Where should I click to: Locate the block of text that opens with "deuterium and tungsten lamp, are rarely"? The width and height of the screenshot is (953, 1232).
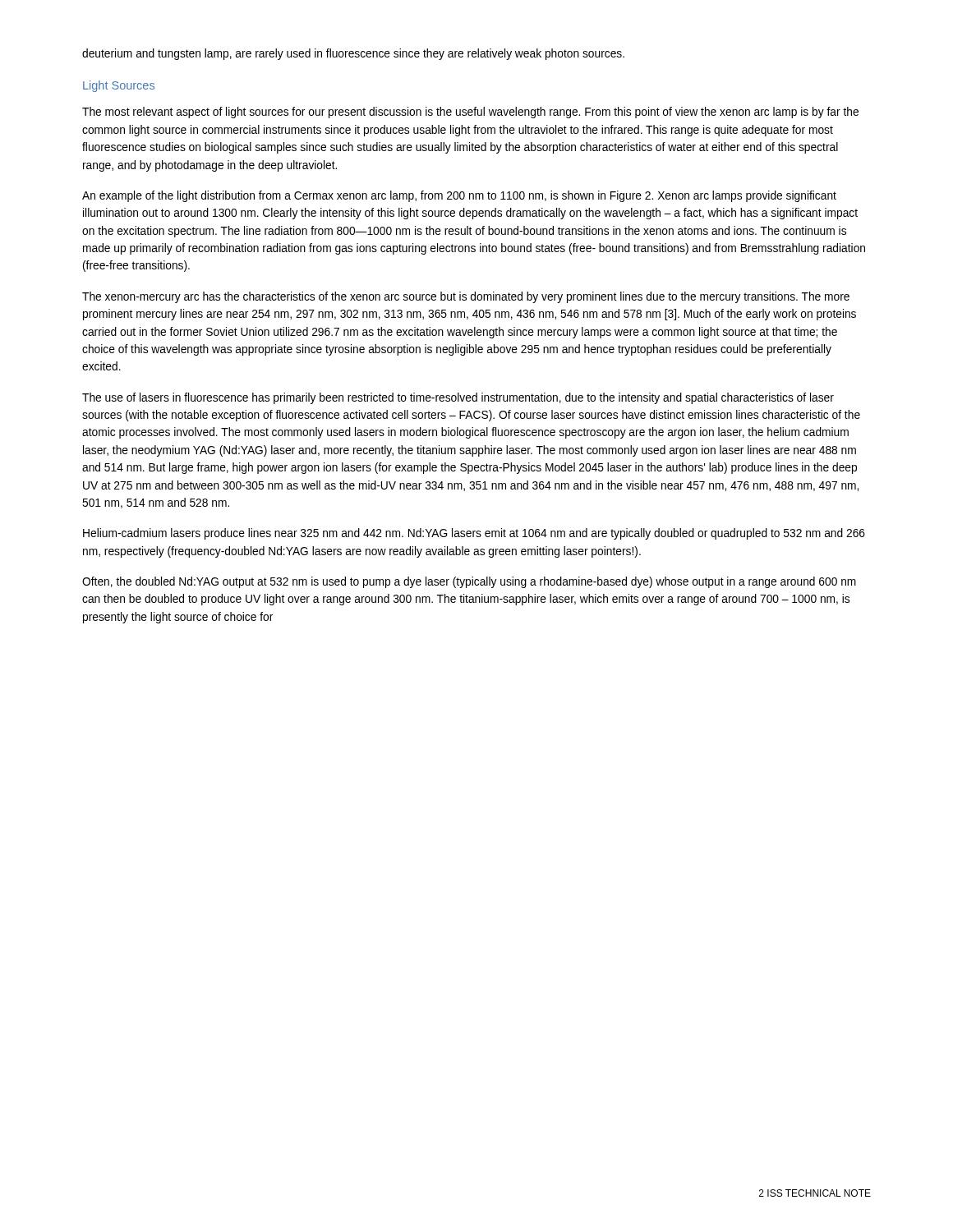(354, 54)
